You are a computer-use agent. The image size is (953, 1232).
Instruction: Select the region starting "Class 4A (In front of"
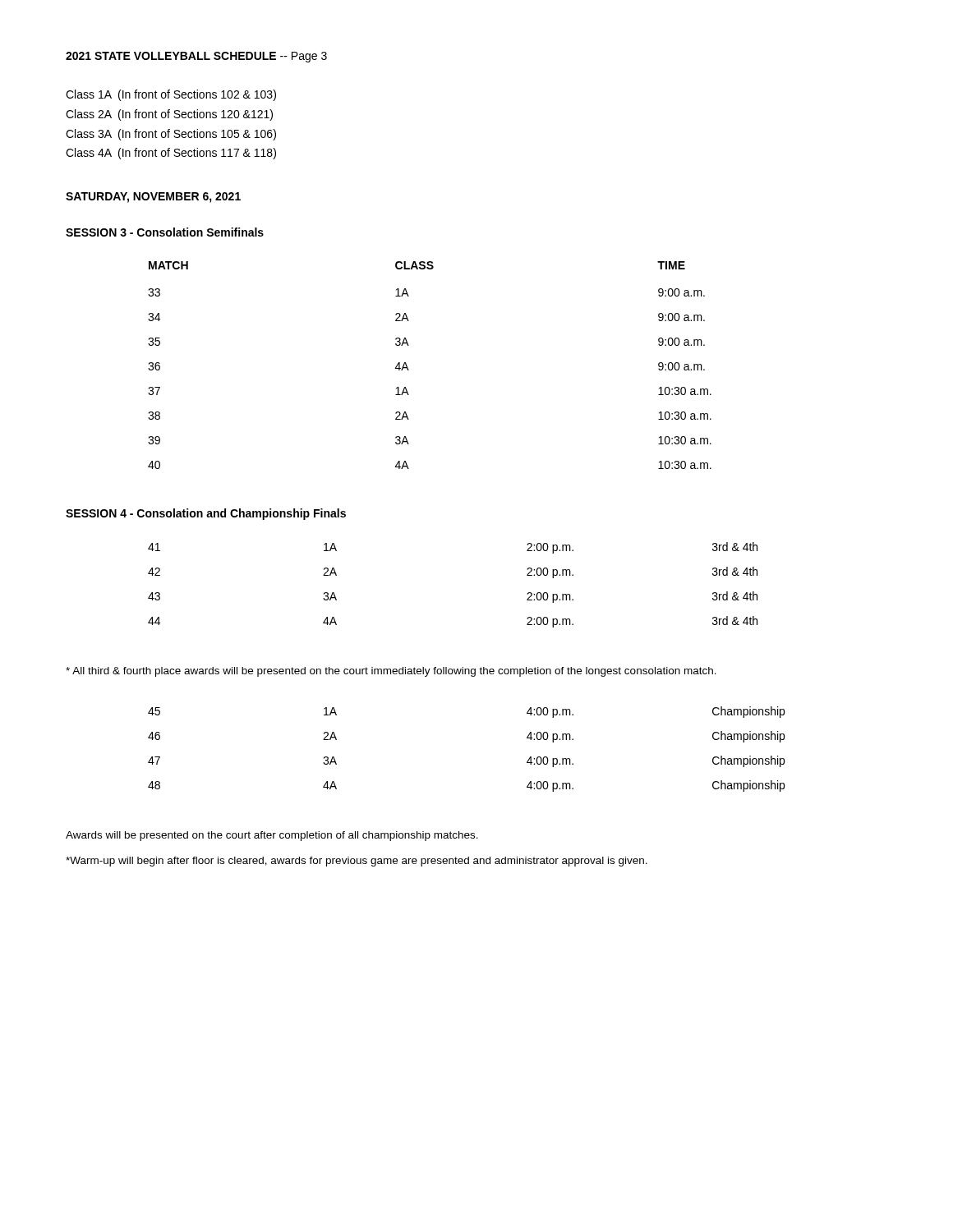(x=171, y=153)
